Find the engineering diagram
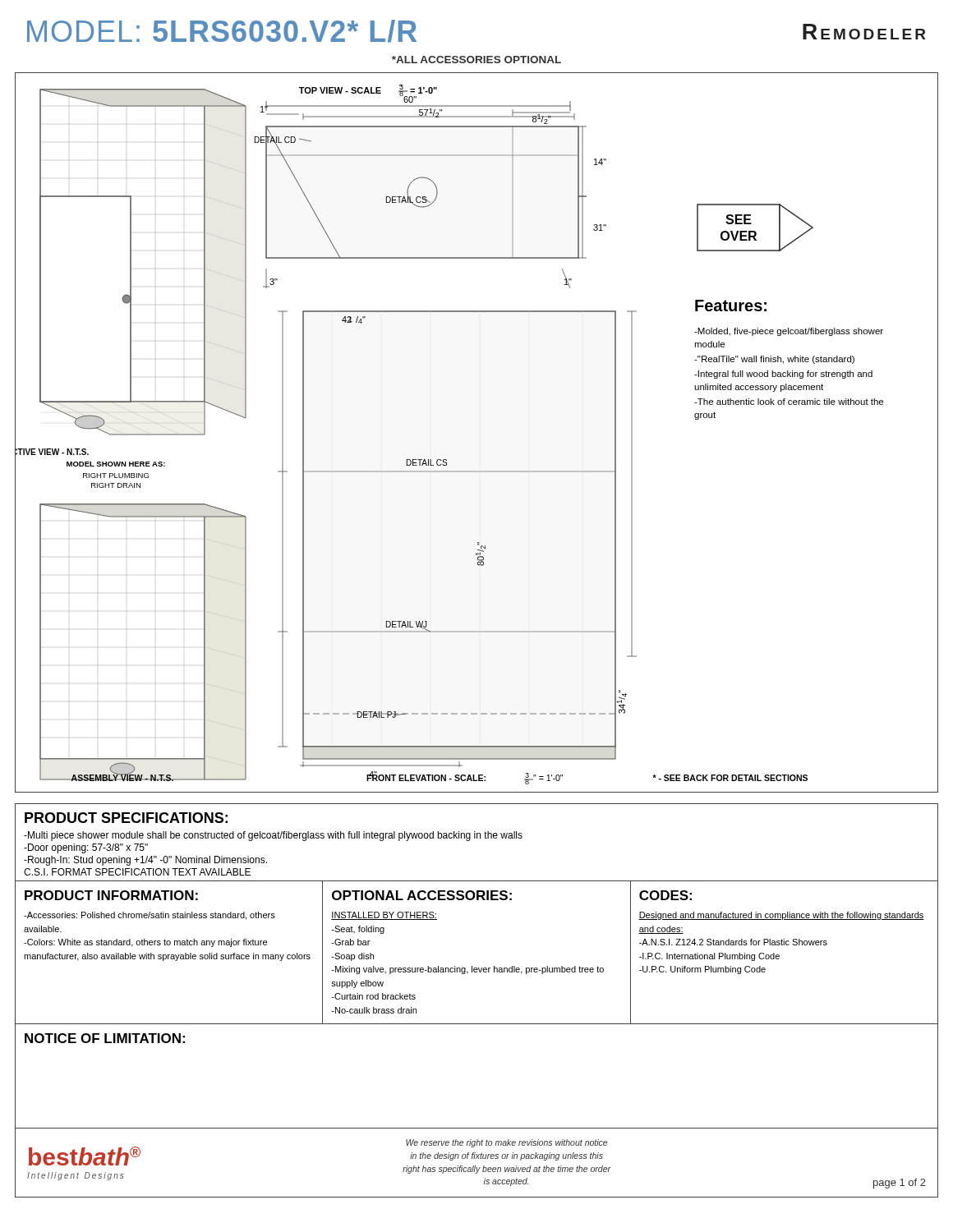953x1232 pixels. click(476, 432)
